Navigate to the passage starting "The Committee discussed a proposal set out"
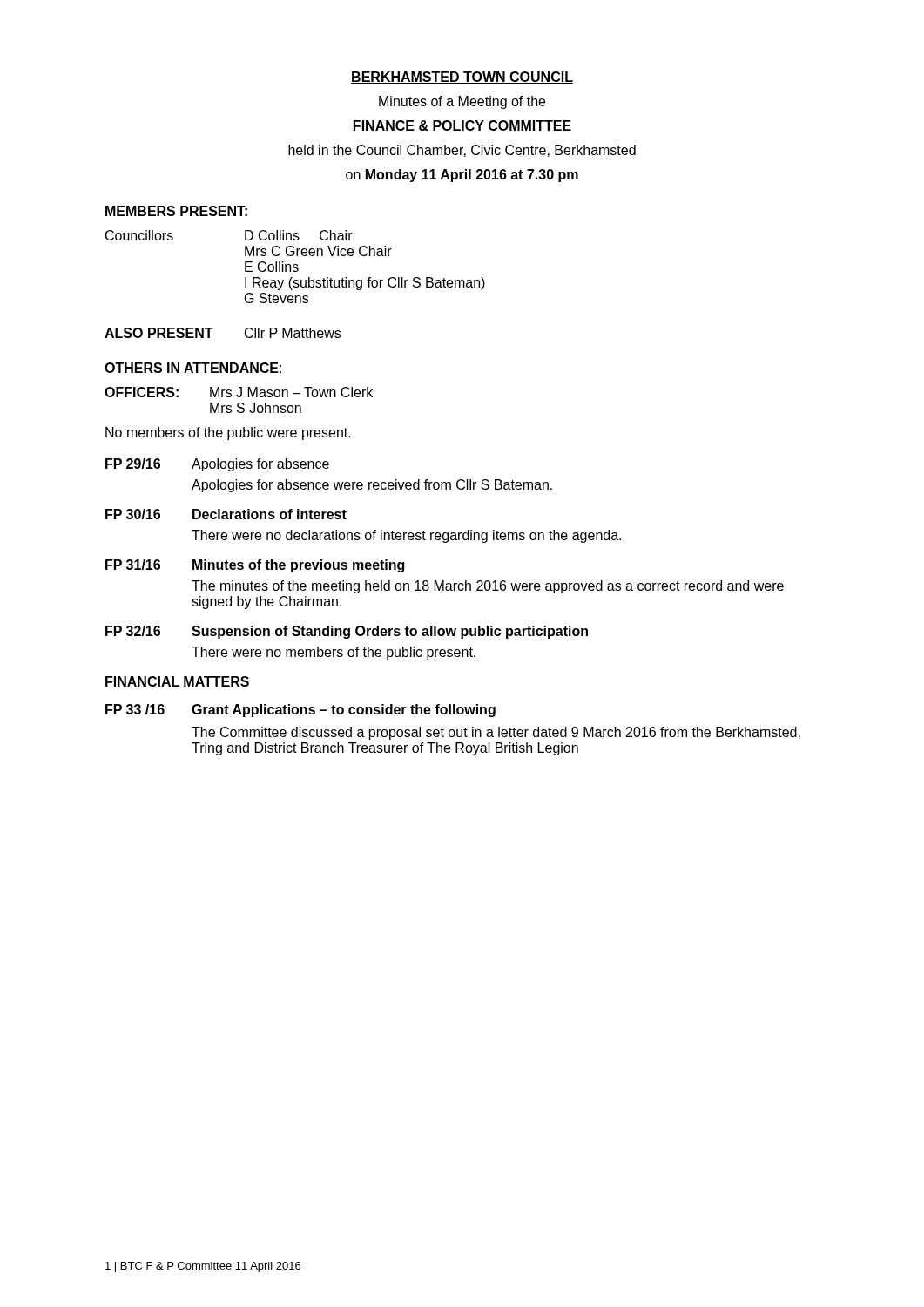 pyautogui.click(x=496, y=740)
